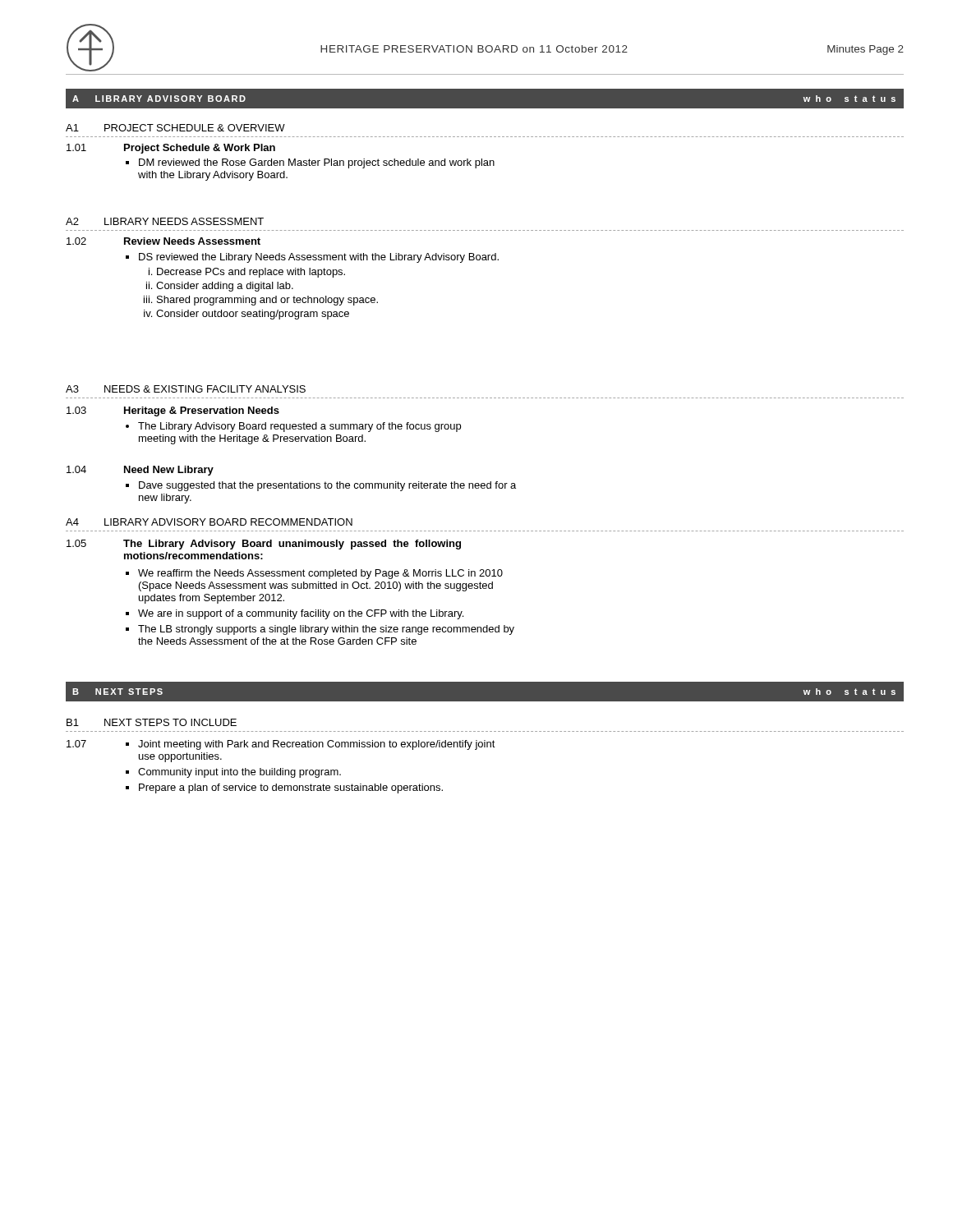Find the list item containing "The Library Advisory Board requested a"

300,432
